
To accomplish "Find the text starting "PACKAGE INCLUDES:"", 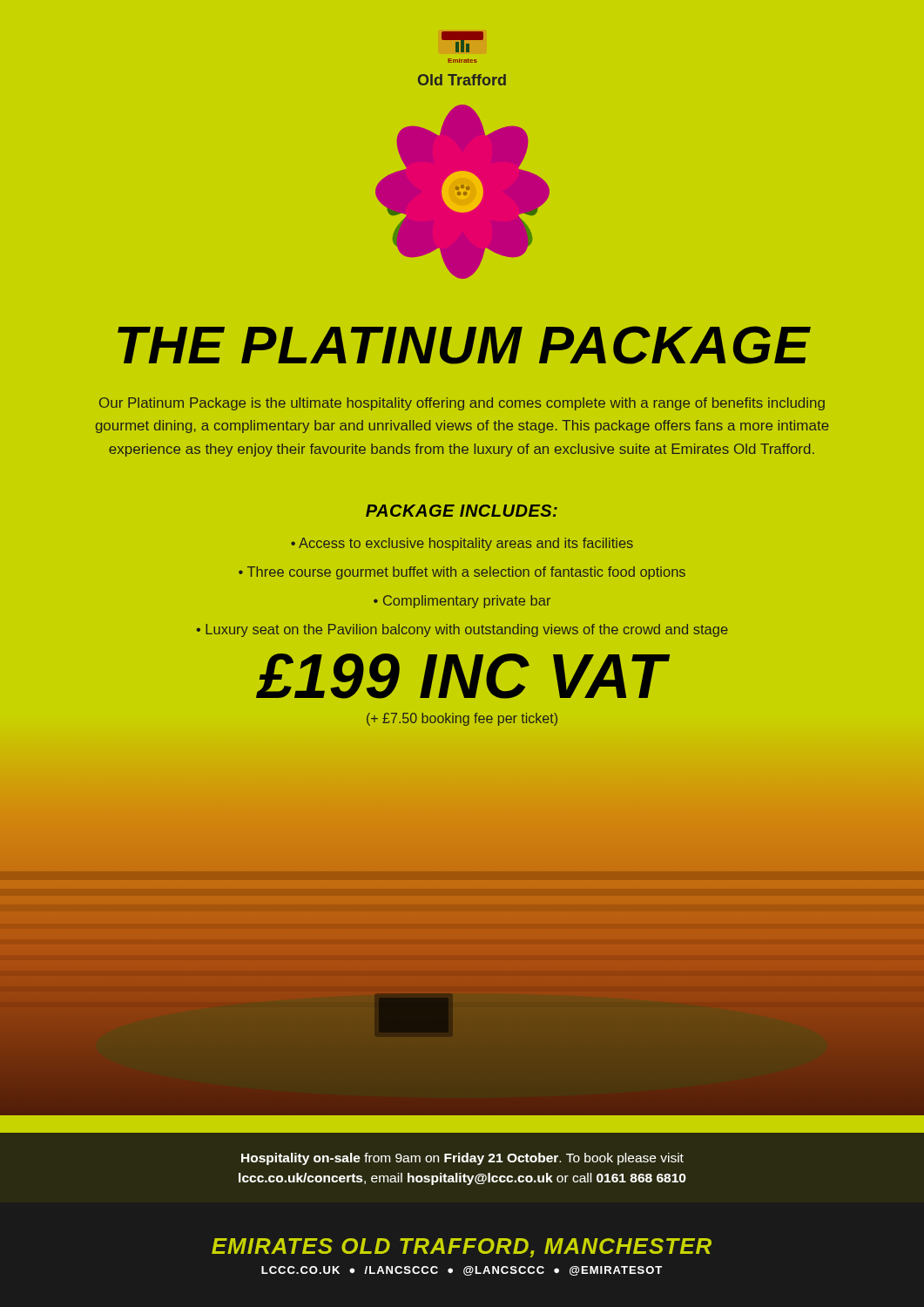I will click(462, 511).
